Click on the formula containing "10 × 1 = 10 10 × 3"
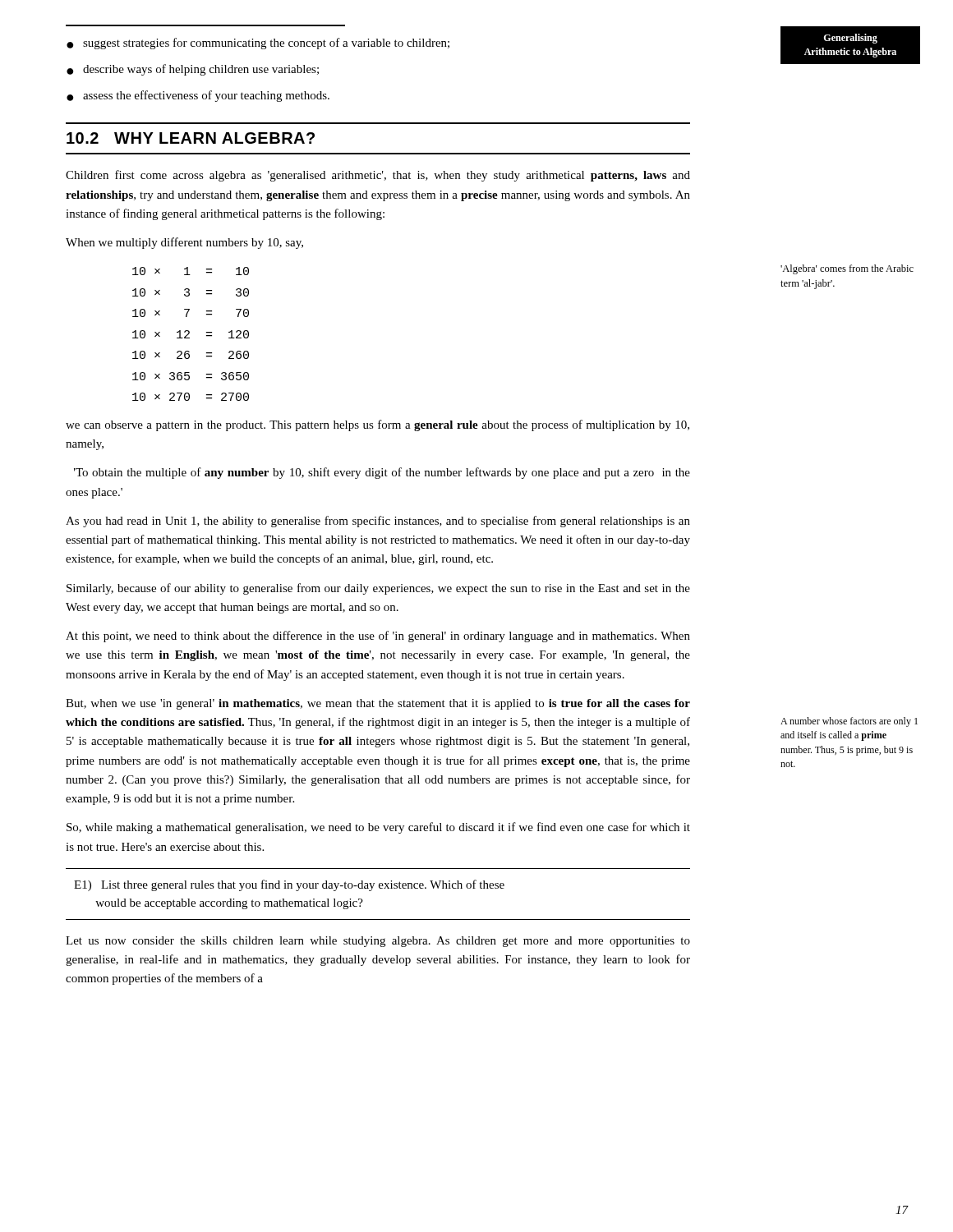The image size is (953, 1232). click(191, 335)
